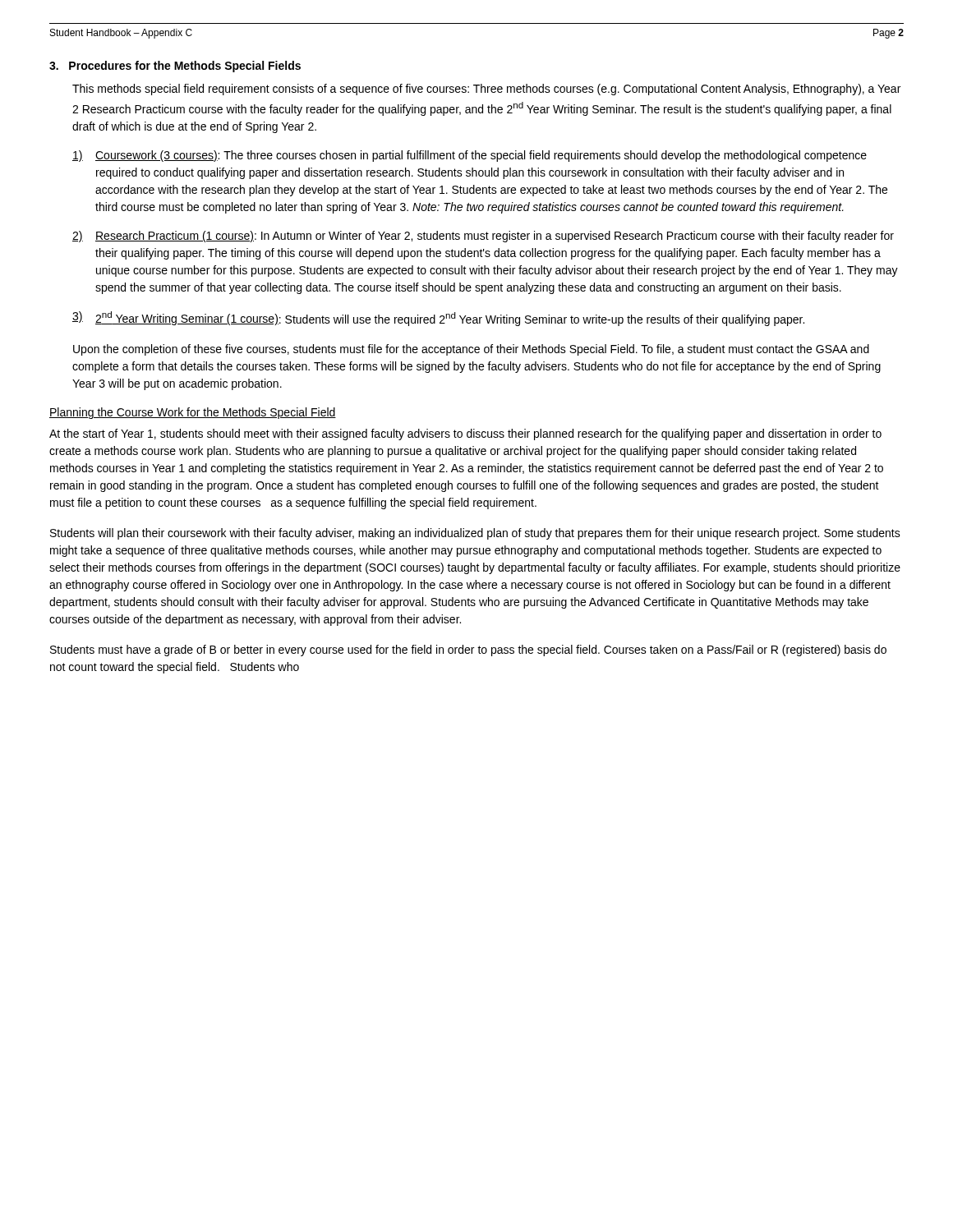The image size is (953, 1232).
Task: Locate the list item containing "2) Research Practicum"
Action: coord(488,262)
